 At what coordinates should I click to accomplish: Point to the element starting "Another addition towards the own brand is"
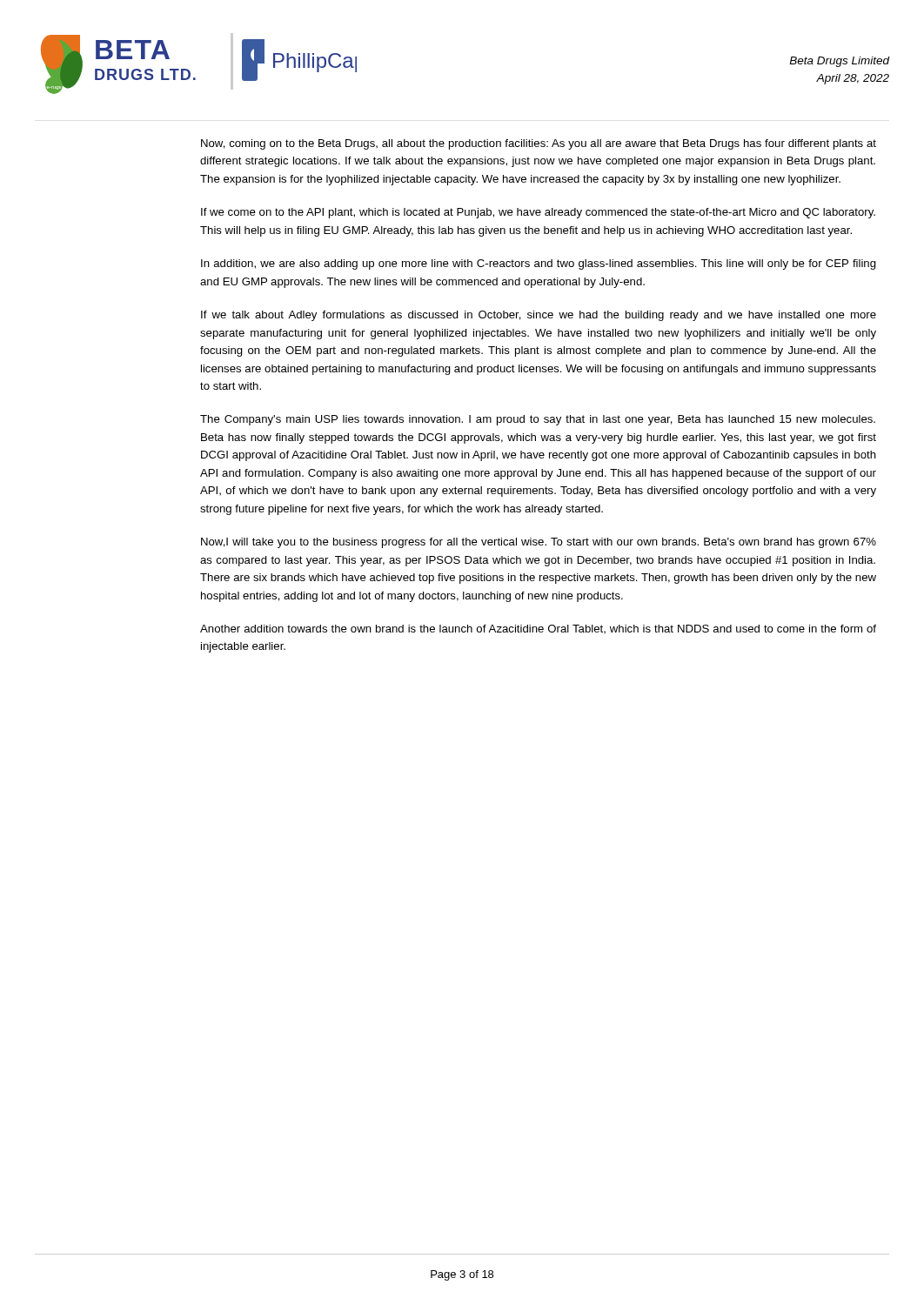538,638
